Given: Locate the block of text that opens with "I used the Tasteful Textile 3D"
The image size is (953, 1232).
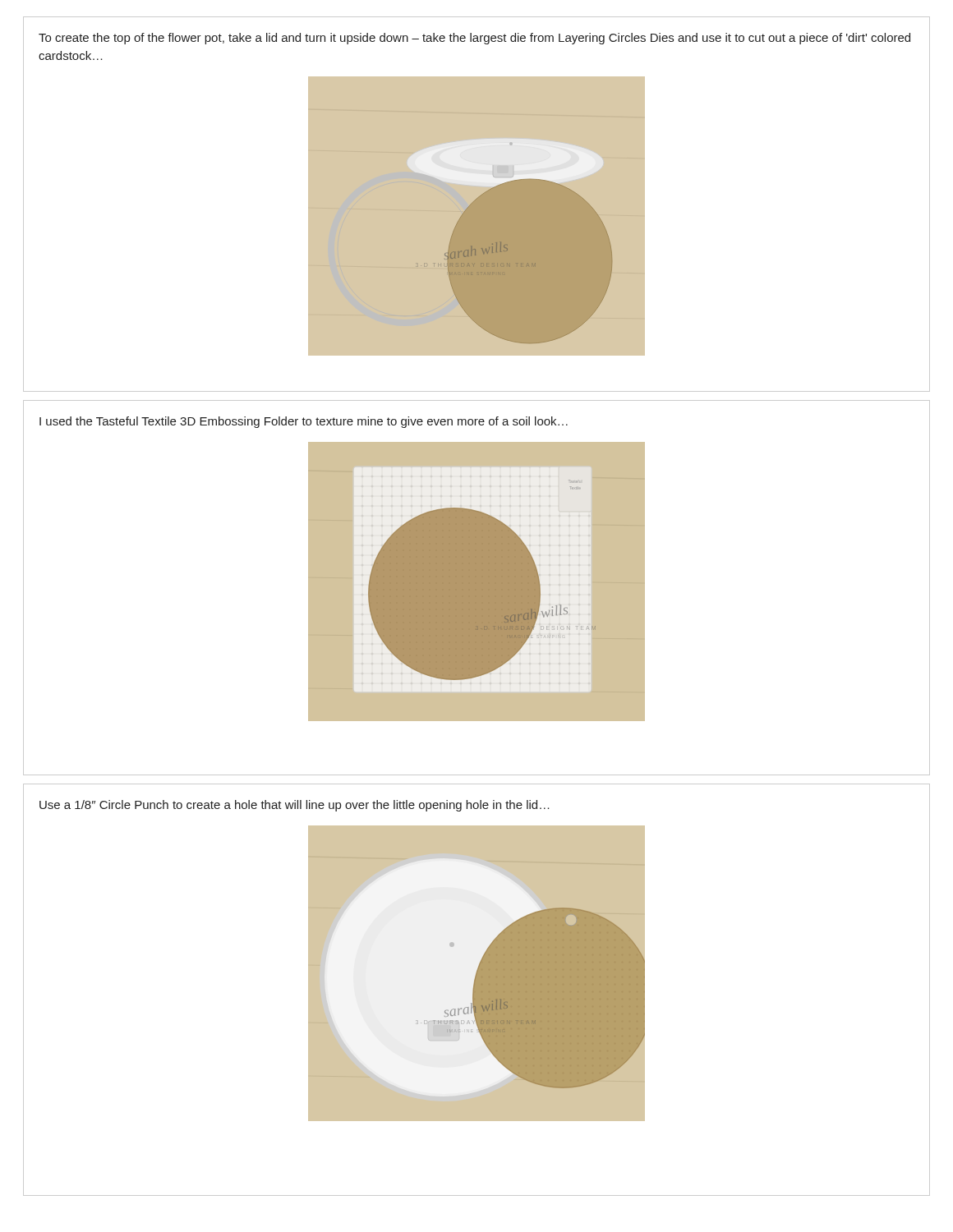Looking at the screenshot, I should 304,421.
